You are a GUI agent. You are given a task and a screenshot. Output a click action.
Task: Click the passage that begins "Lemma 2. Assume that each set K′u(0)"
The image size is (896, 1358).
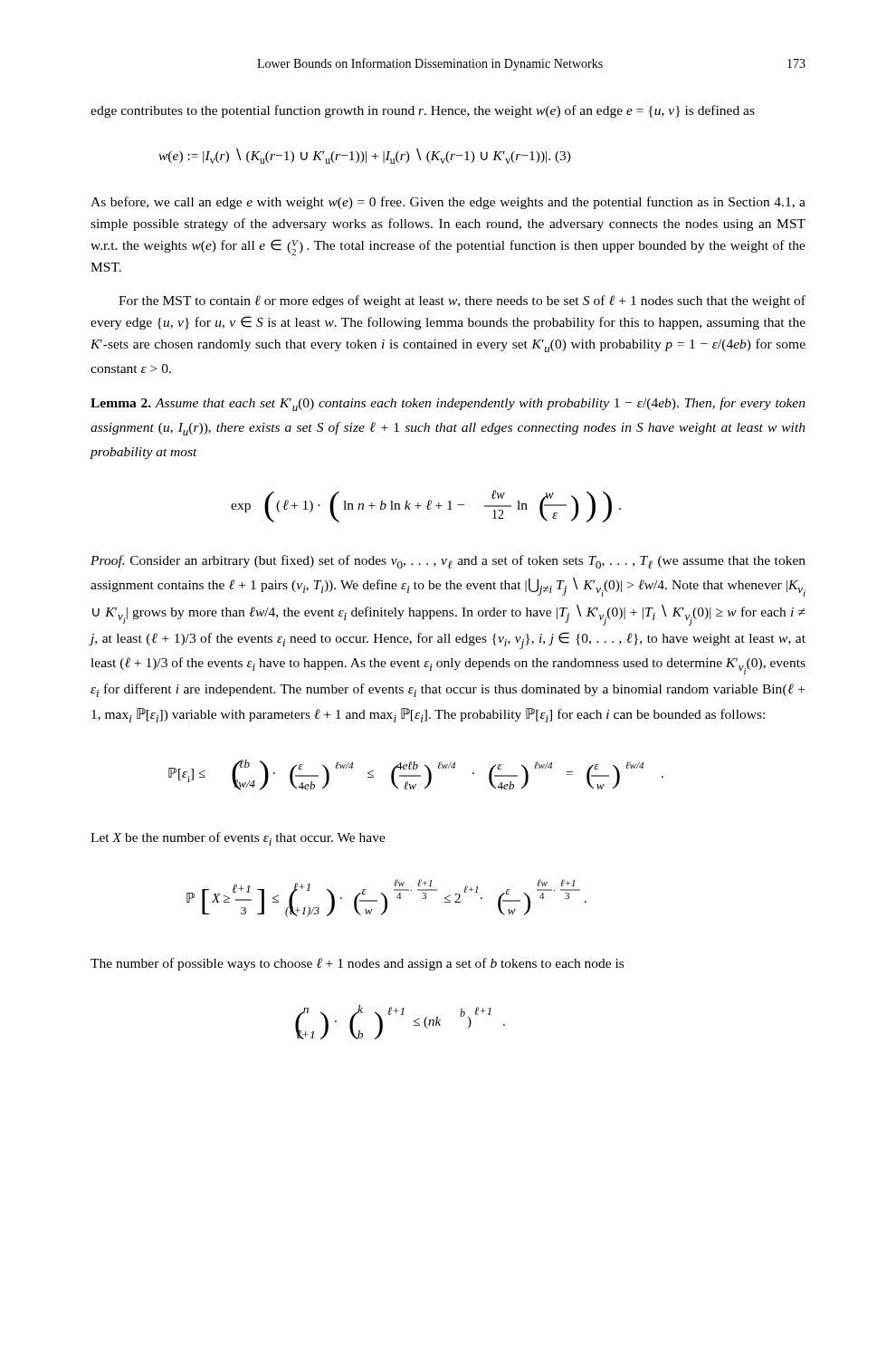[x=448, y=427]
